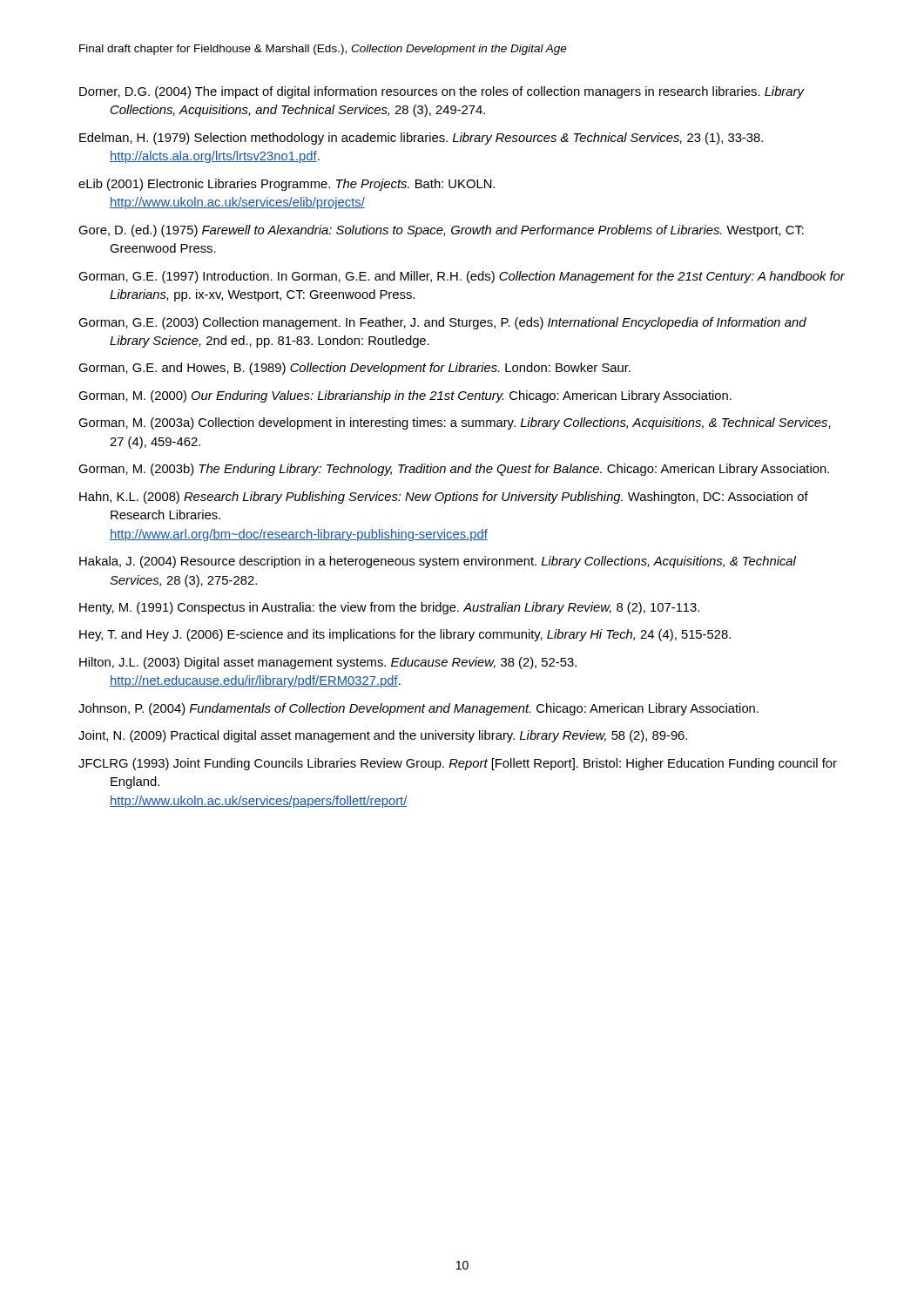Navigate to the block starting "Henty, M. (1991) Conspectus in Australia:"
This screenshot has height=1307, width=924.
pyautogui.click(x=389, y=607)
